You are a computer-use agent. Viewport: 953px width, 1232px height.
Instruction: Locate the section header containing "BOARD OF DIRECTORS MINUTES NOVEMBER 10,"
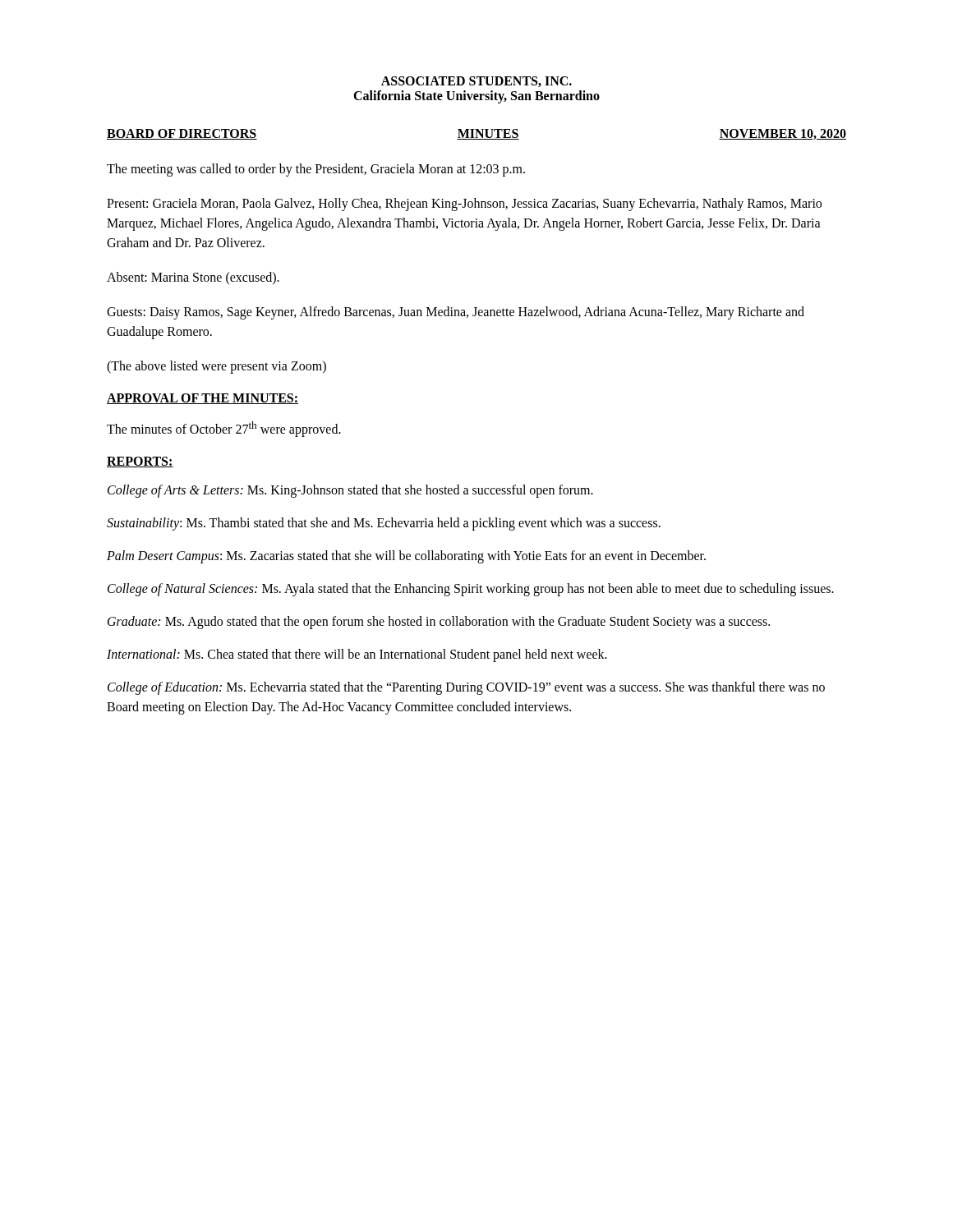coord(476,134)
